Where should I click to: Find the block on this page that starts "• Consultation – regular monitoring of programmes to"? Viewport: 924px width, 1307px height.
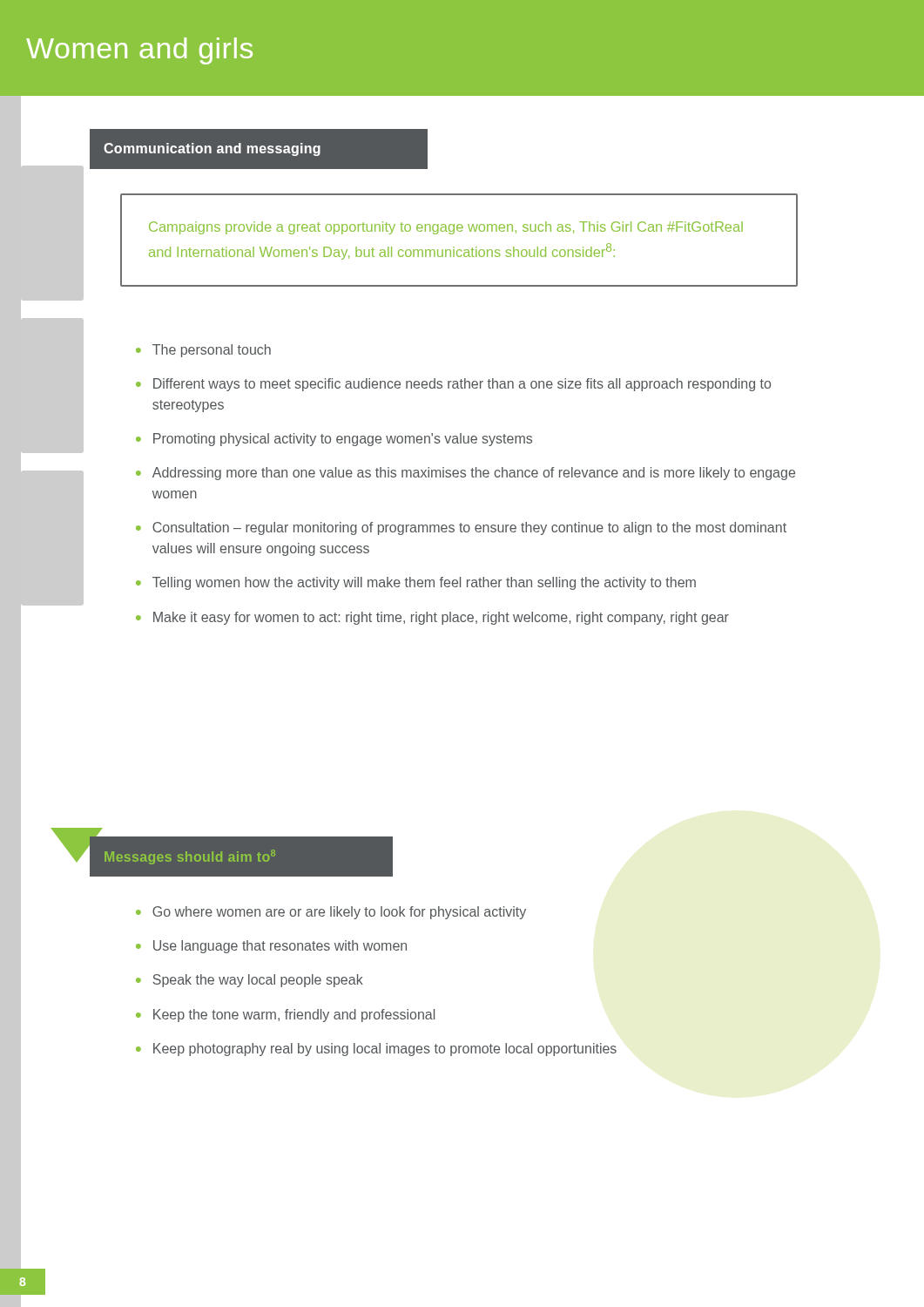[472, 539]
